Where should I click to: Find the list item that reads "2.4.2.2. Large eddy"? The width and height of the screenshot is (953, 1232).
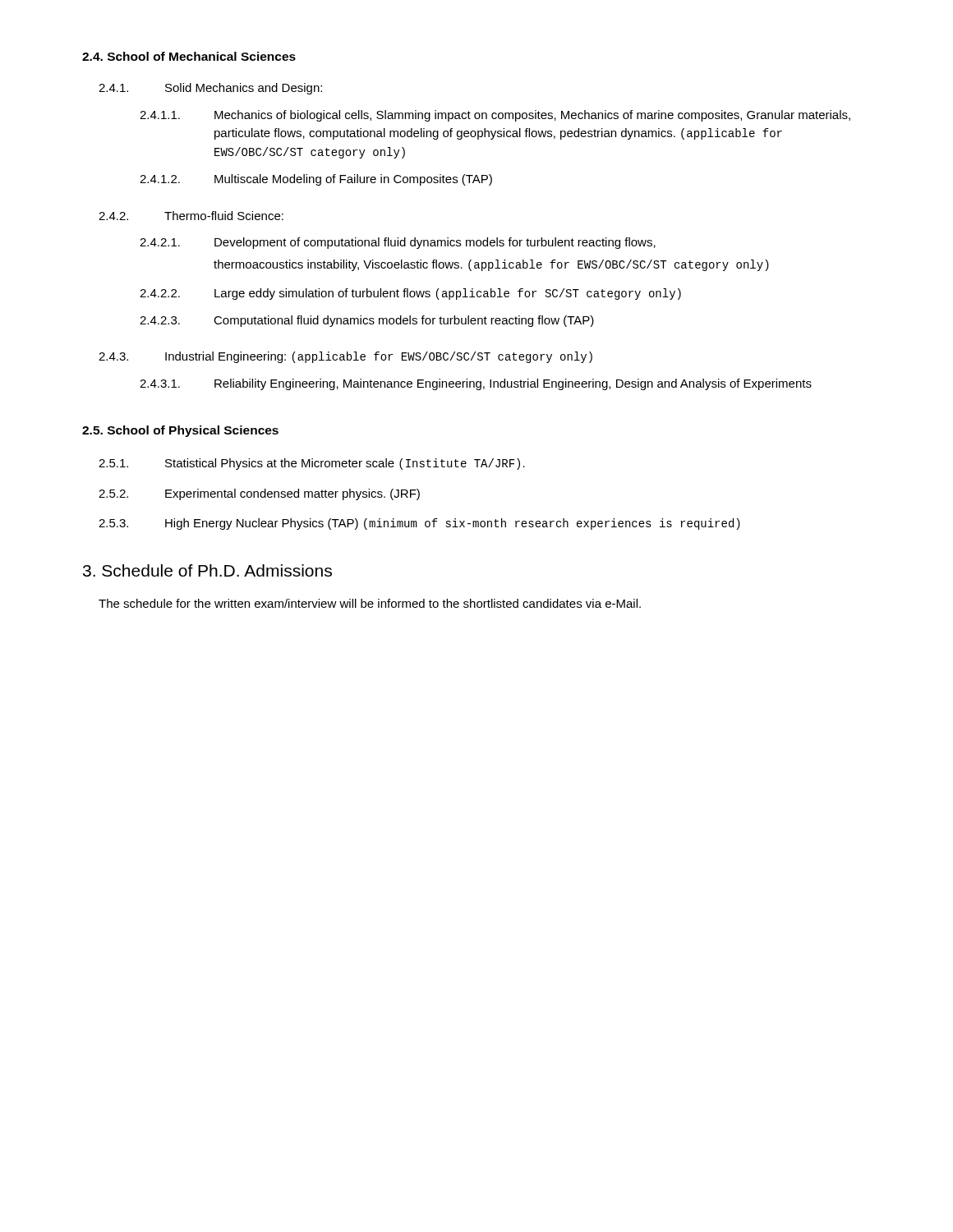pyautogui.click(x=411, y=293)
